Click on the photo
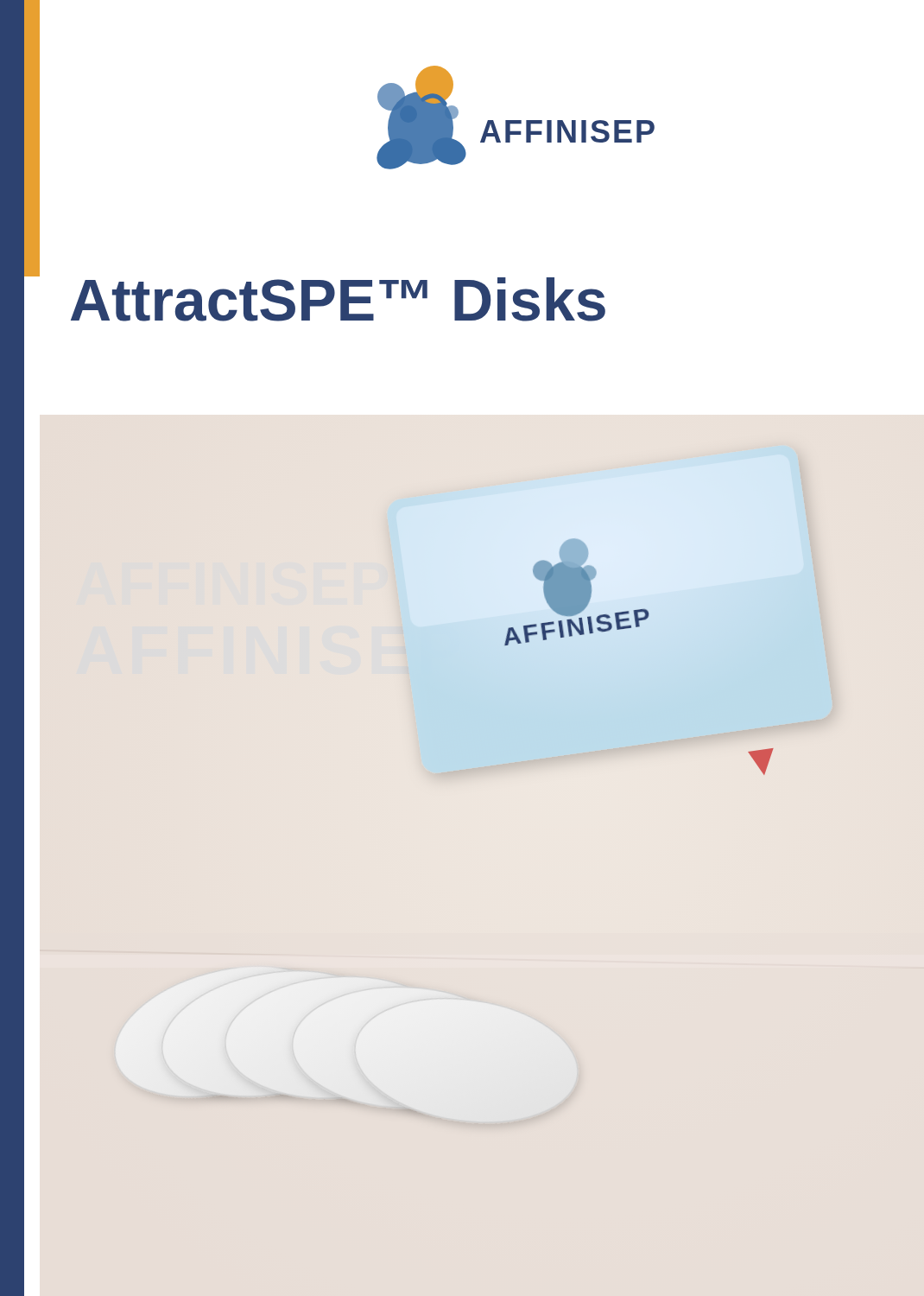924x1296 pixels. pyautogui.click(x=482, y=855)
